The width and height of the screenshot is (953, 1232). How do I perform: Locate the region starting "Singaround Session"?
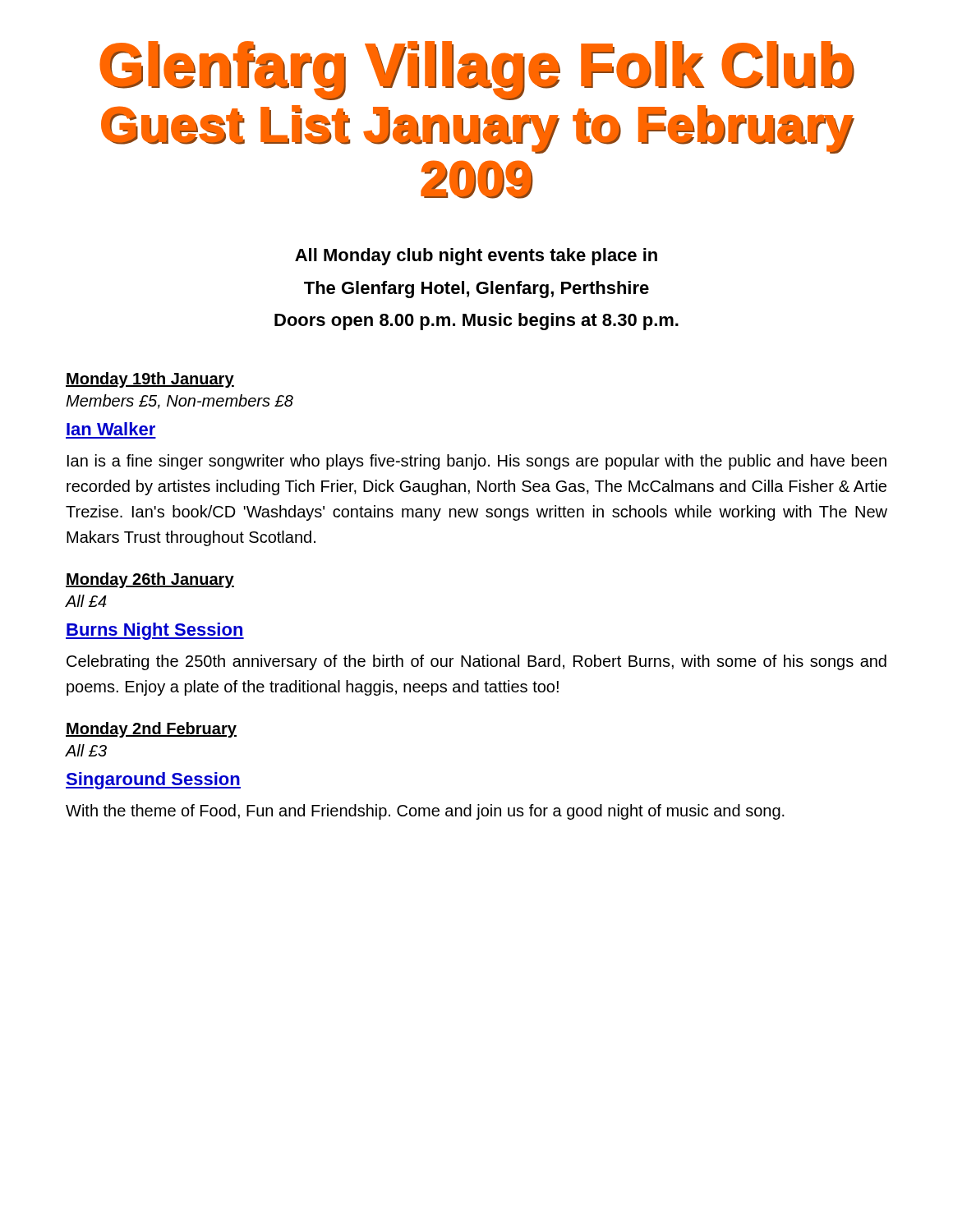coord(153,779)
